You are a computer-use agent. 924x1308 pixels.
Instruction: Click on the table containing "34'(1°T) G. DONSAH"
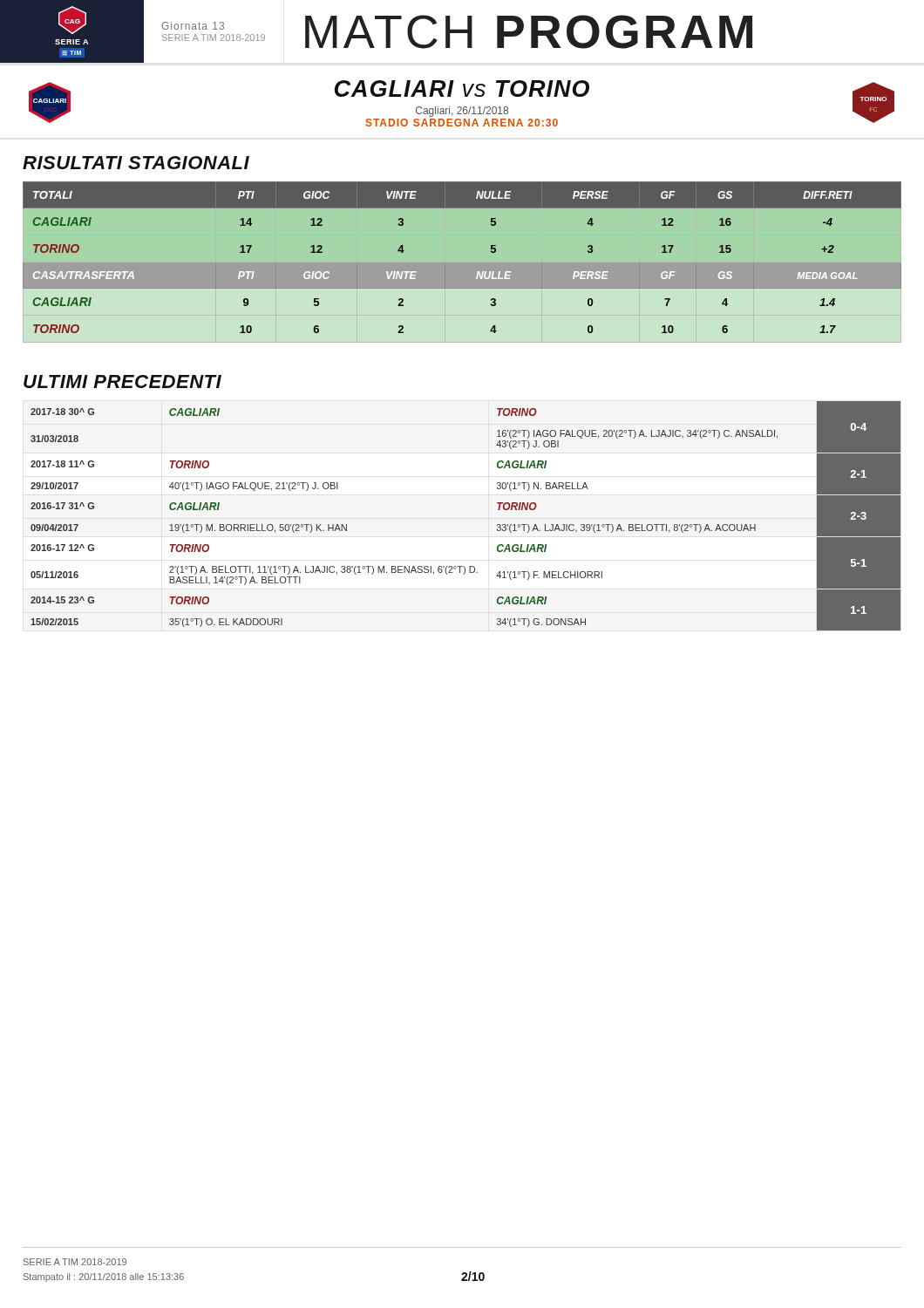[x=462, y=516]
